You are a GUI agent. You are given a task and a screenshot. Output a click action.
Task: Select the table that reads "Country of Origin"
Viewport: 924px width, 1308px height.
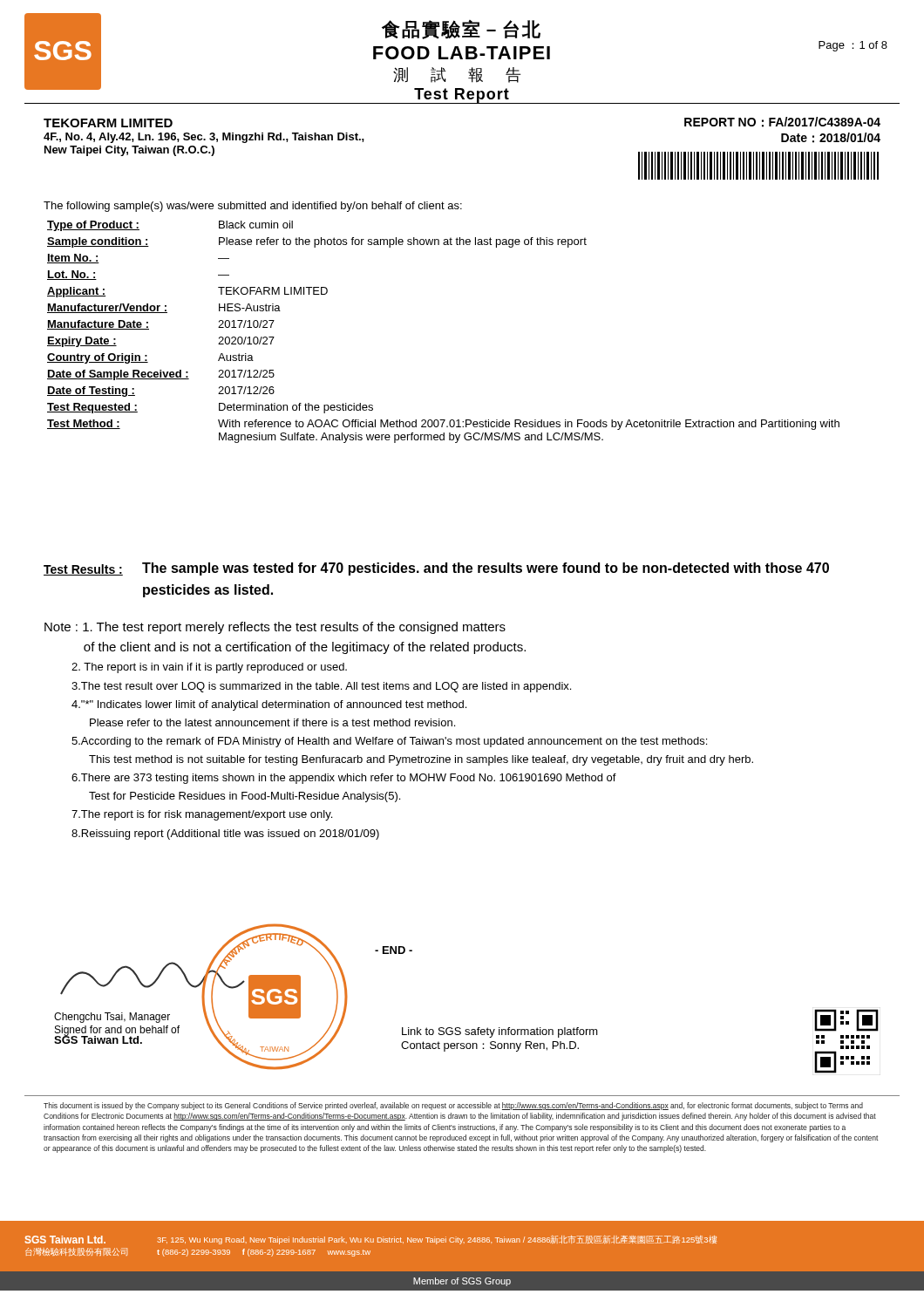(462, 330)
